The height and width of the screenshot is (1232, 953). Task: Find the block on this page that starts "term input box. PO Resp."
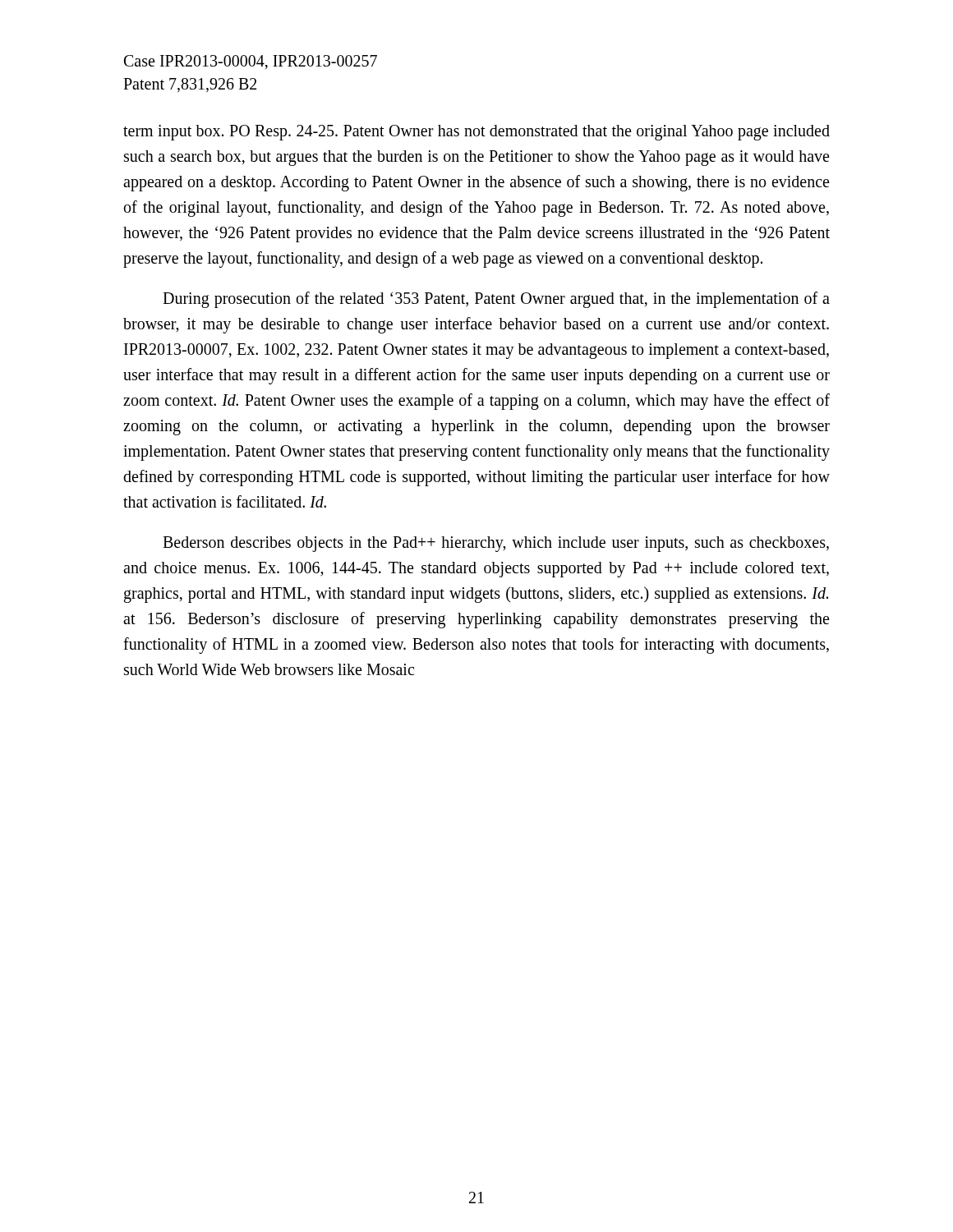[476, 195]
